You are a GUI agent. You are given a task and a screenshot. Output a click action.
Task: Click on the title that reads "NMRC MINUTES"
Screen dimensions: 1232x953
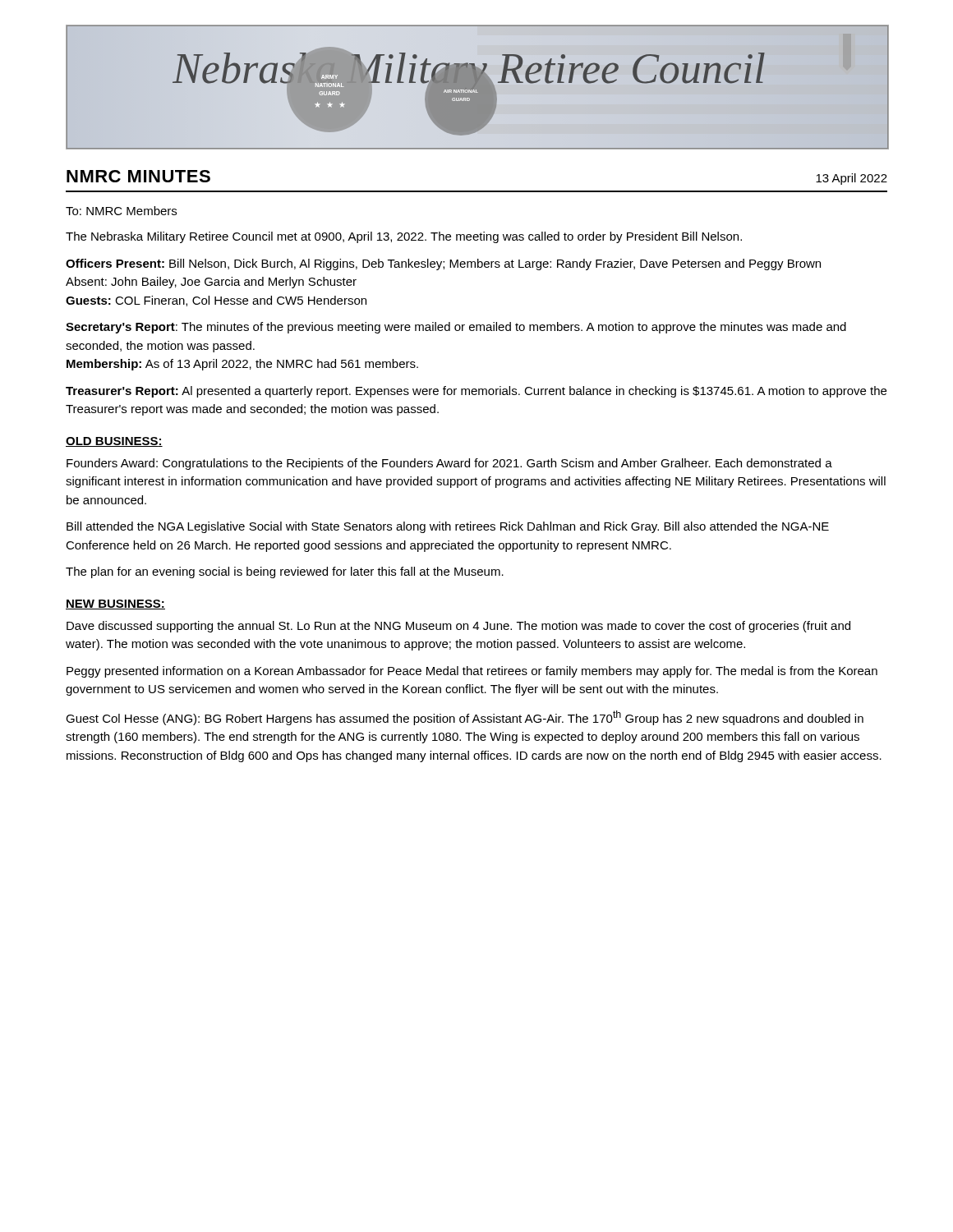pyautogui.click(x=138, y=176)
